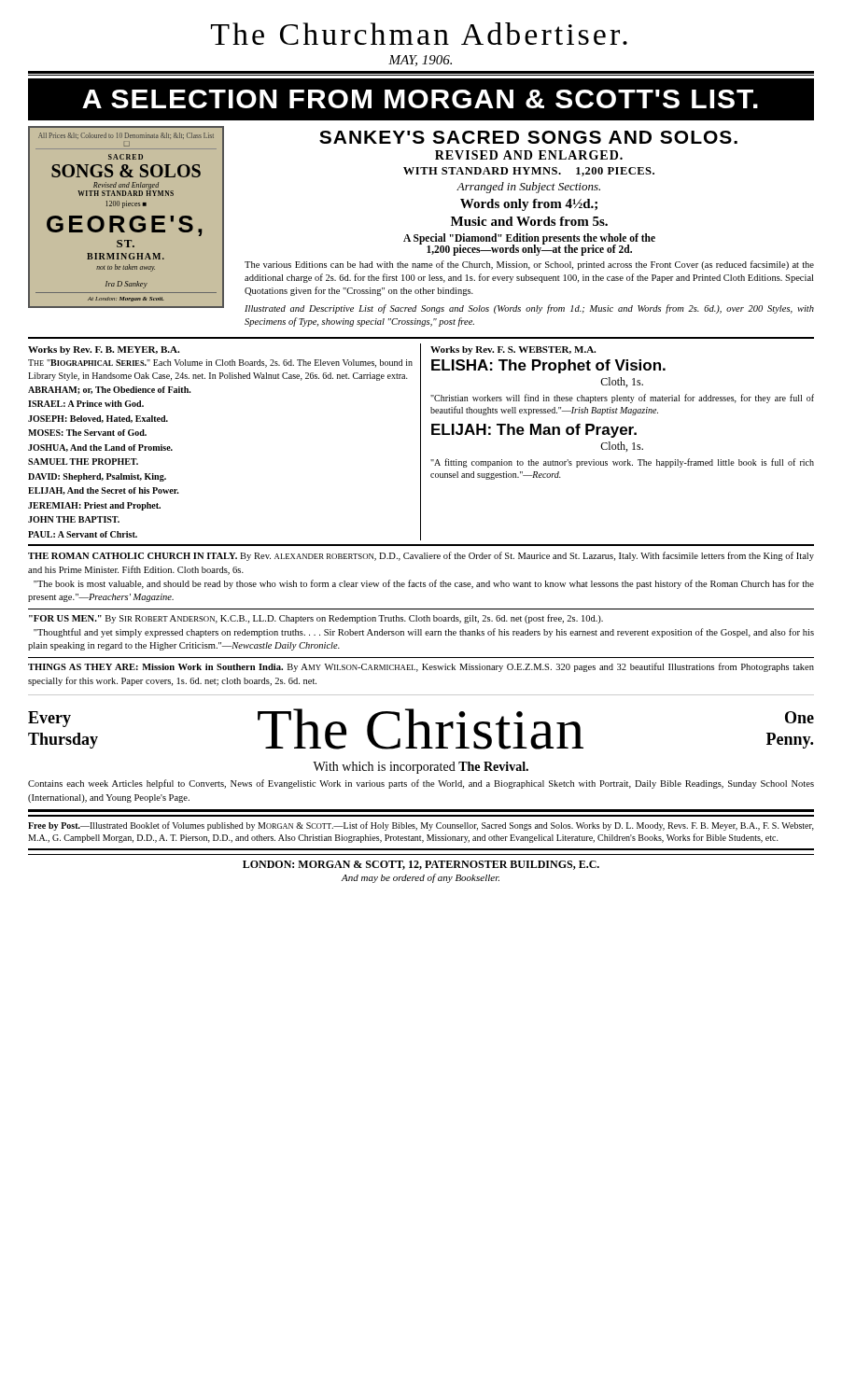This screenshot has width=842, height=1400.
Task: Find the list item with the text "JEREMIAH: Priest and Prophet."
Action: coord(95,505)
